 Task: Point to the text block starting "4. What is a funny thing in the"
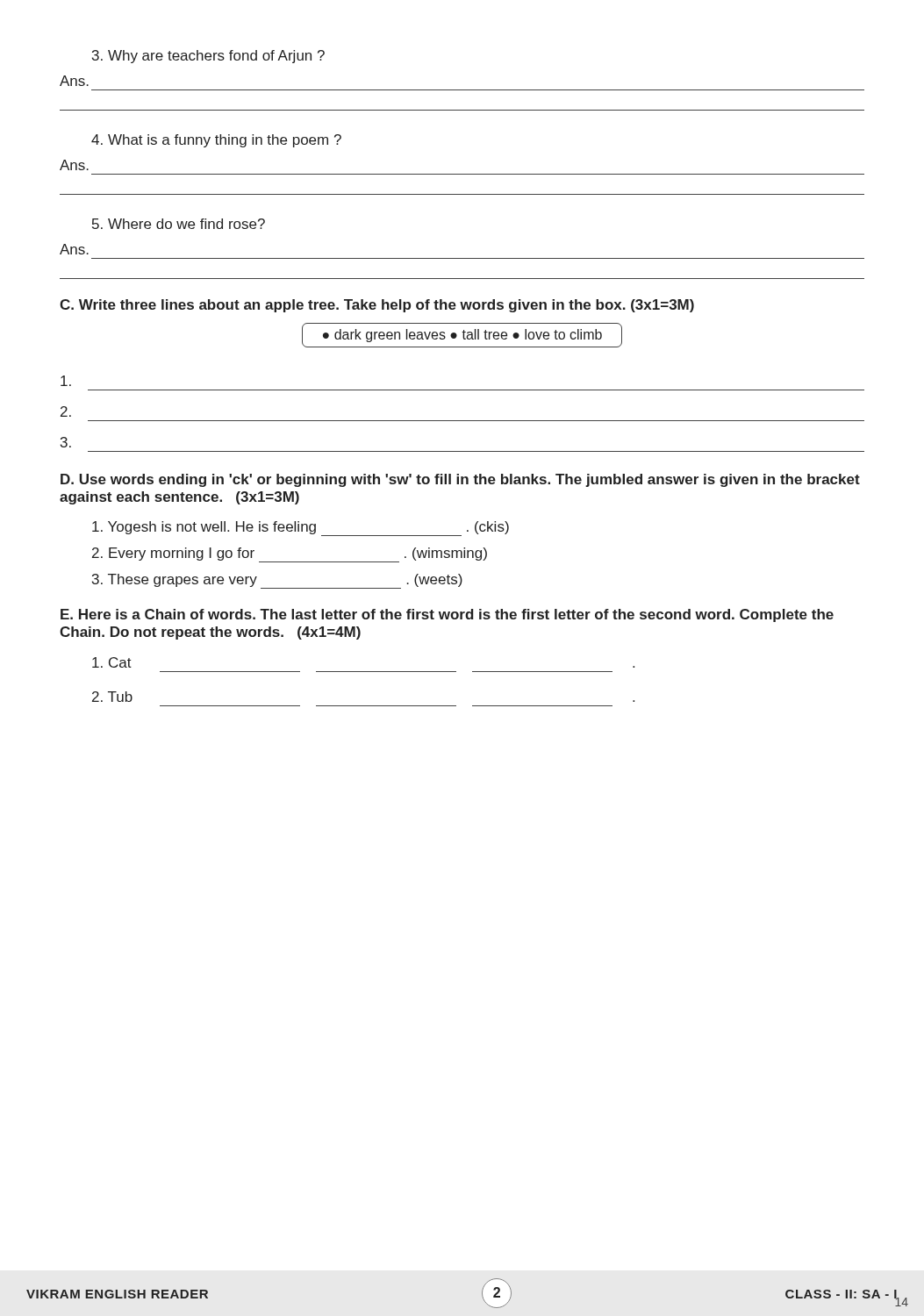point(216,140)
